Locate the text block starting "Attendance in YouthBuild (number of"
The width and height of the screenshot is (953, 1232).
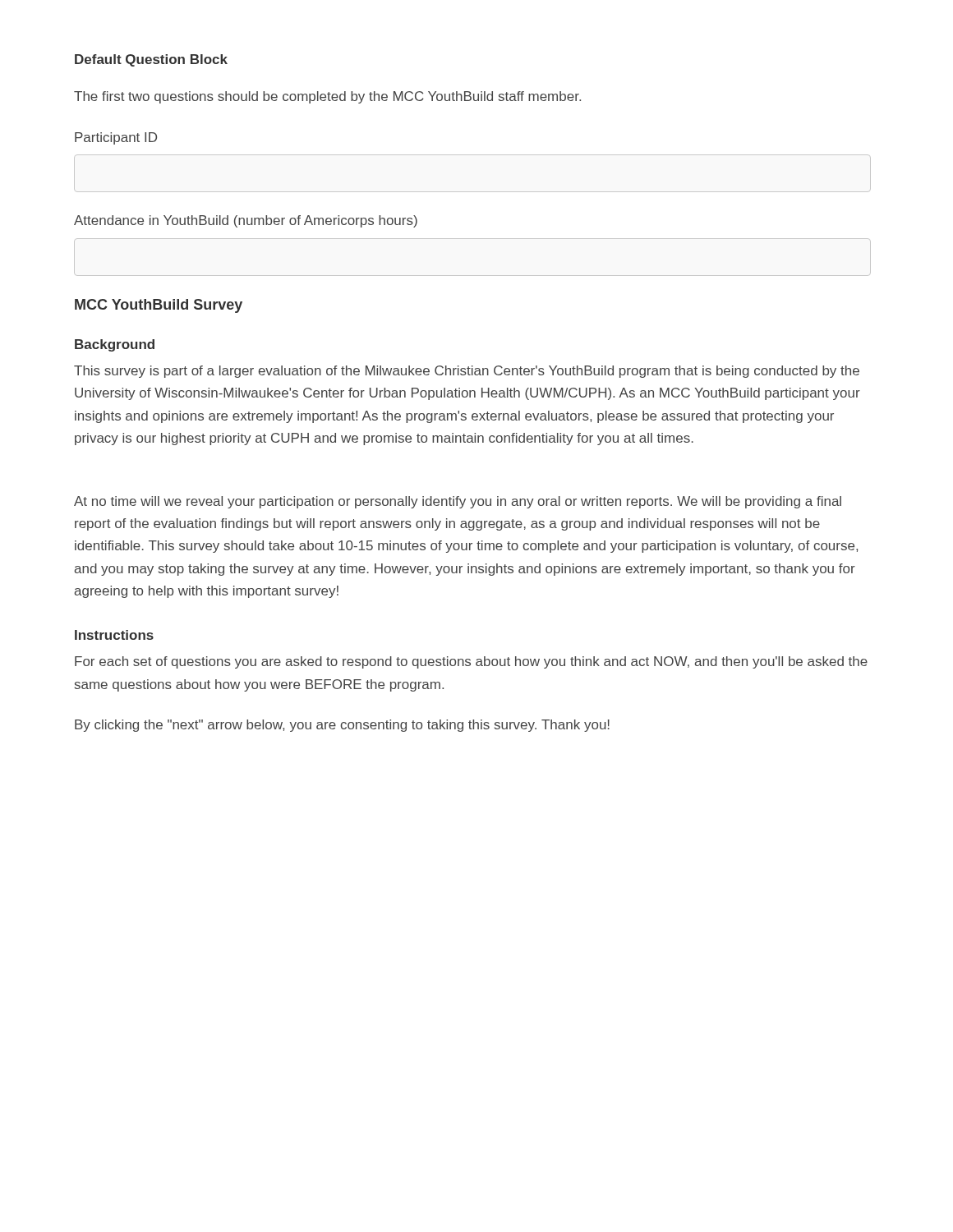(x=246, y=221)
